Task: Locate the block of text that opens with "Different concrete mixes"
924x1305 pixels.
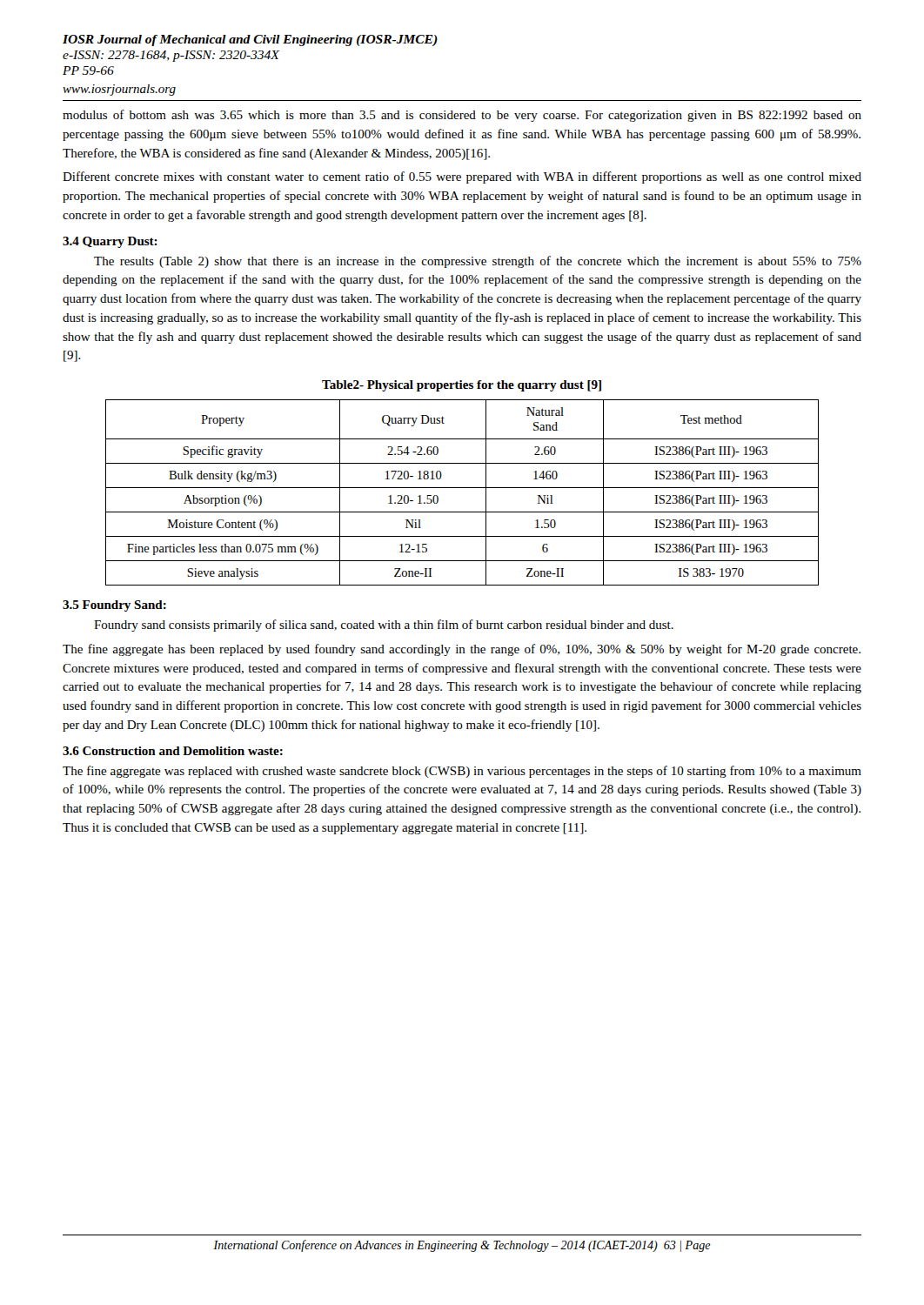Action: pos(462,196)
